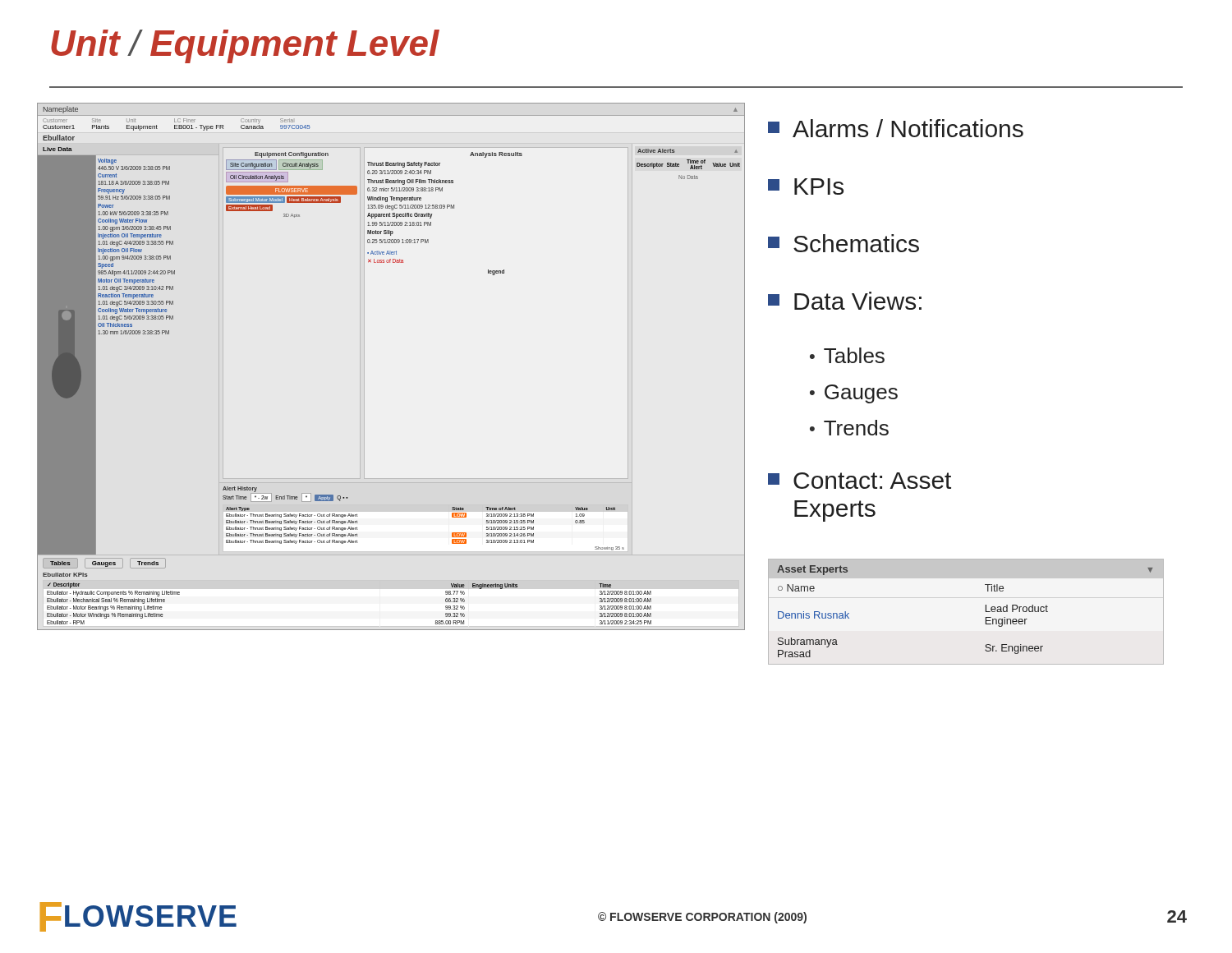1232x953 pixels.
Task: Locate the list item that says "Data Views:"
Action: click(846, 301)
